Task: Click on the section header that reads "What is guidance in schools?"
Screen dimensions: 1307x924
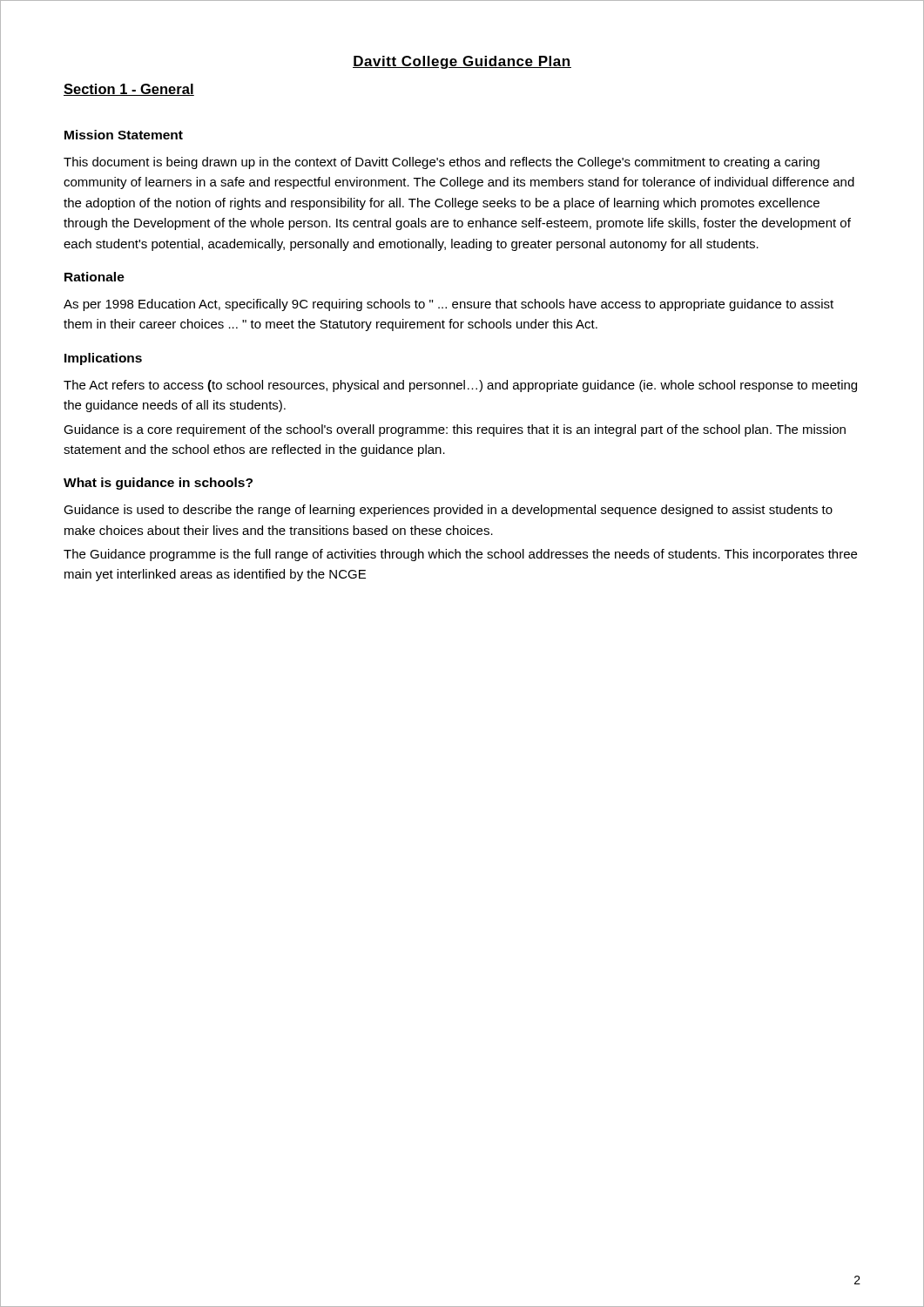Action: pyautogui.click(x=158, y=483)
